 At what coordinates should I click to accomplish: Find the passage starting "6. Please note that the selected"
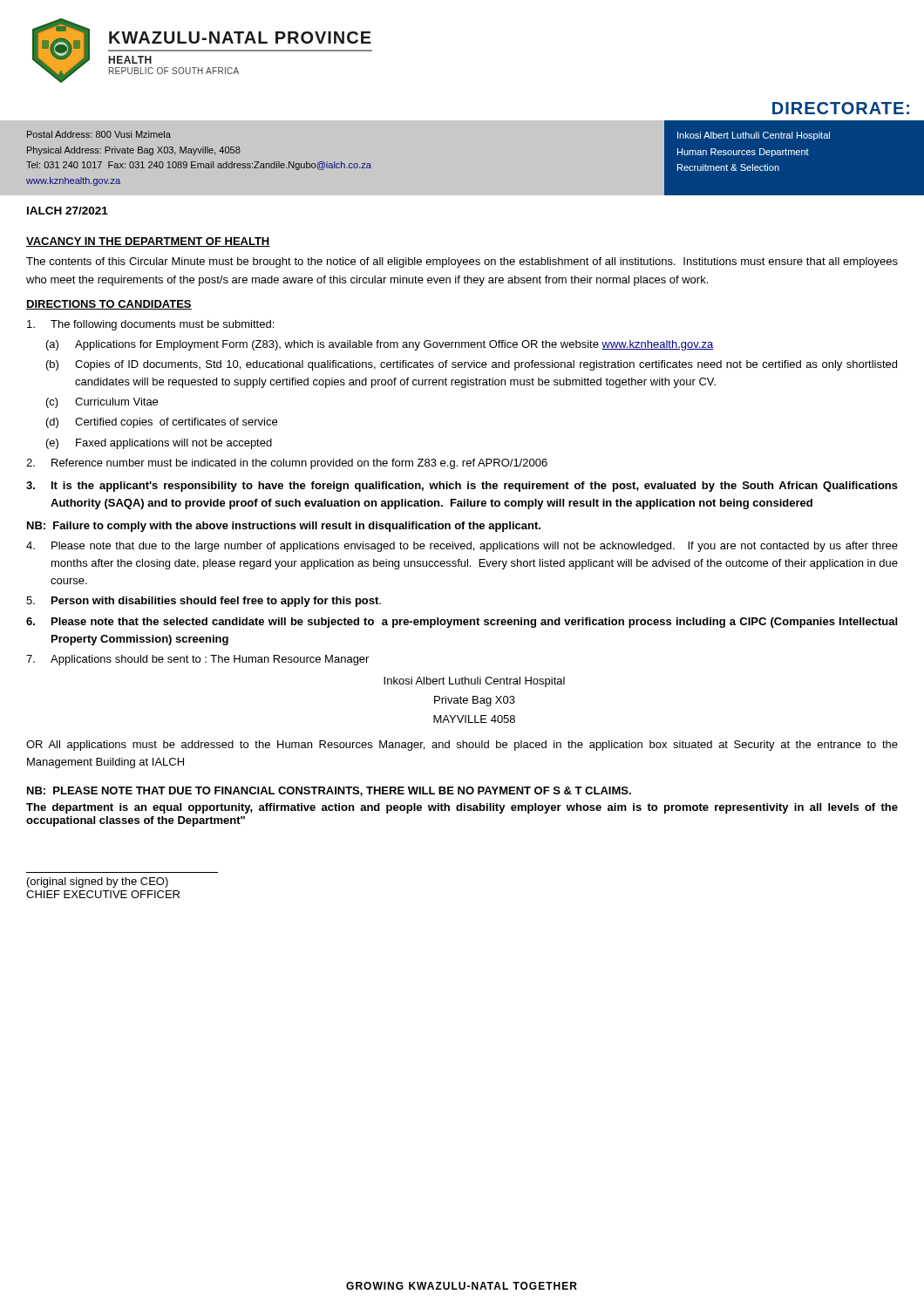462,630
